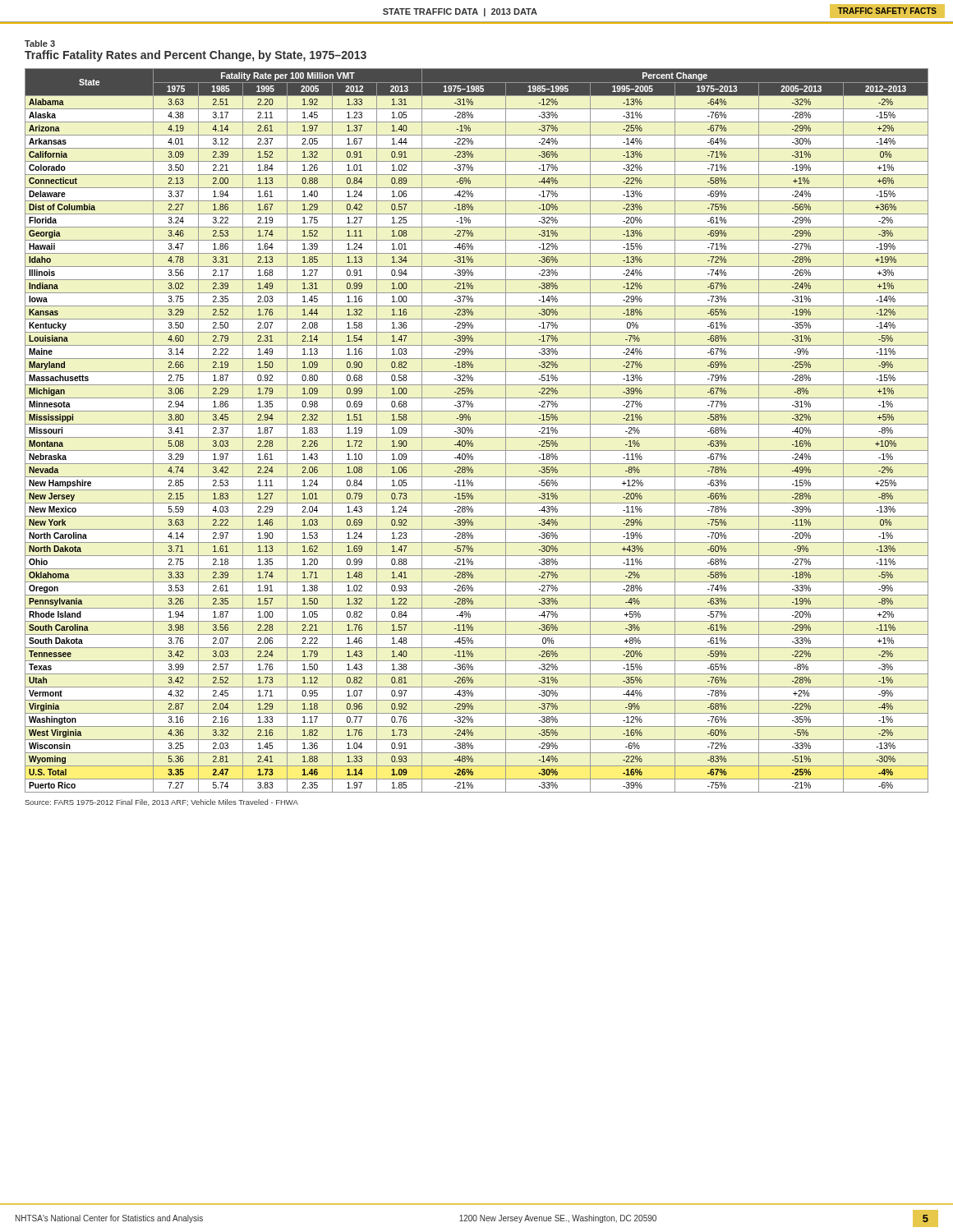Locate the footnote with the text "Source: FARS 1975-2012 Final File, 2013 ARF;"
The width and height of the screenshot is (953, 1232).
tap(161, 802)
